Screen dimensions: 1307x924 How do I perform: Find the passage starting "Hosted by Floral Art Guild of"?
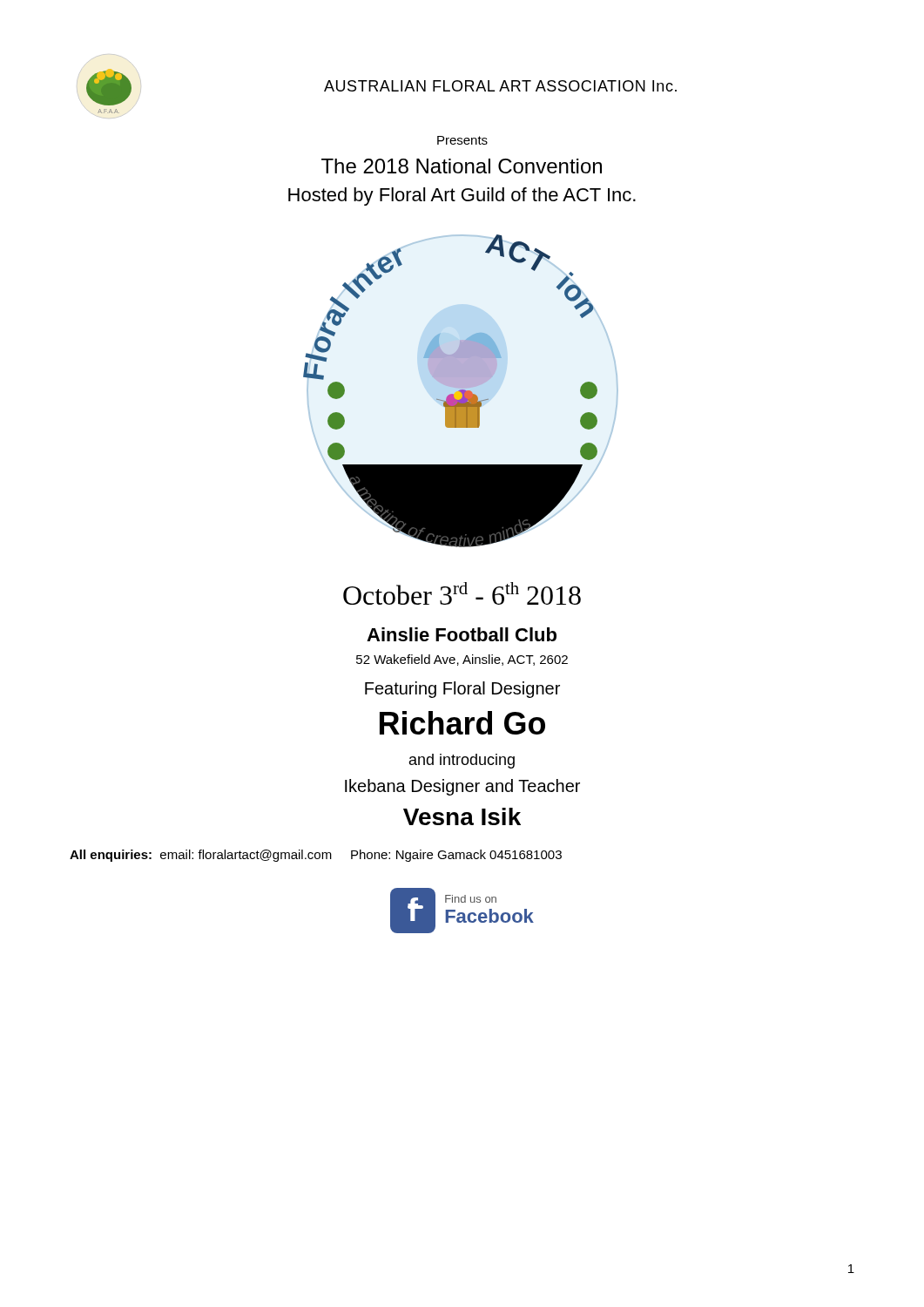(462, 195)
